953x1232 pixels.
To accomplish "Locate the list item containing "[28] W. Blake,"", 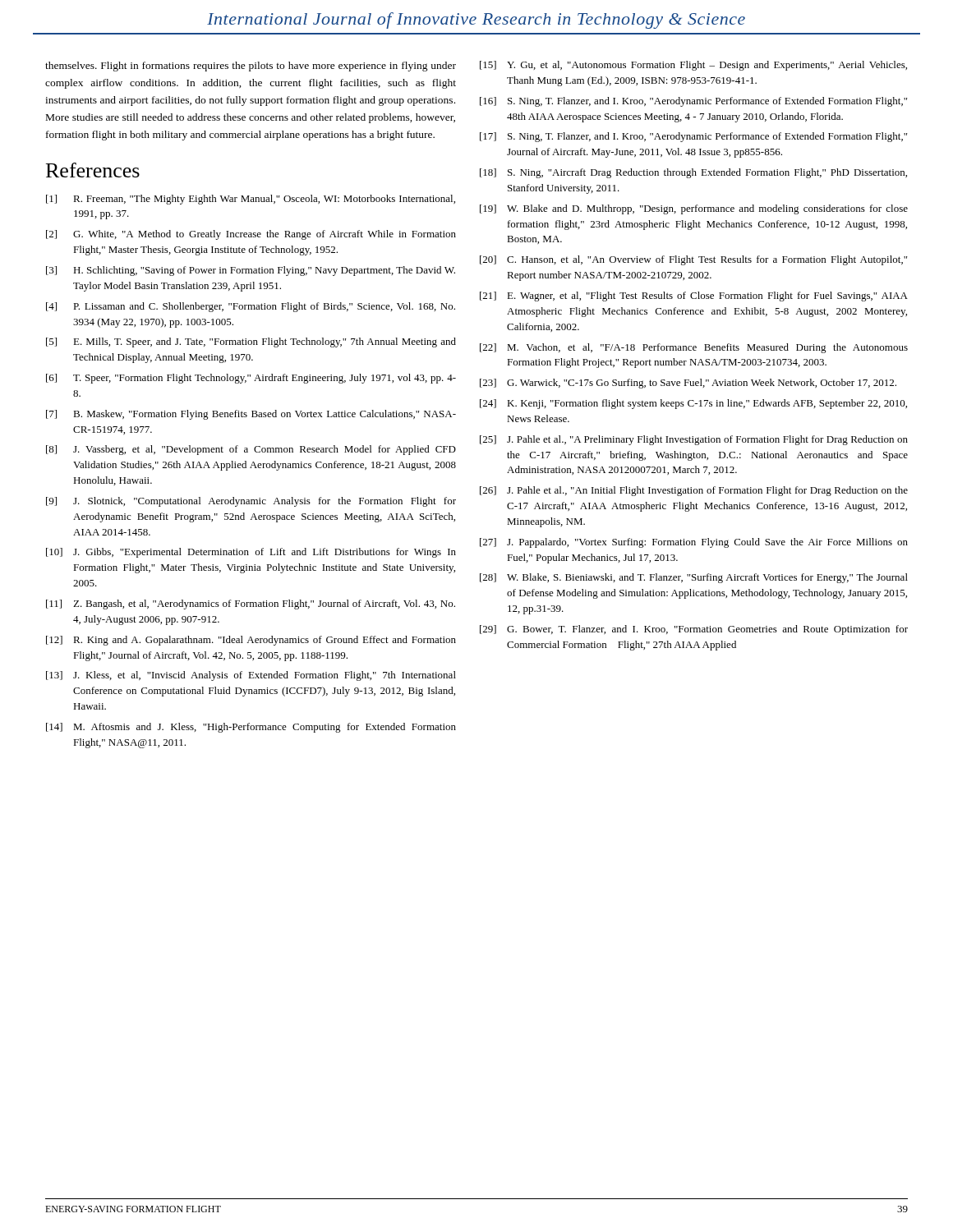I will click(x=693, y=594).
